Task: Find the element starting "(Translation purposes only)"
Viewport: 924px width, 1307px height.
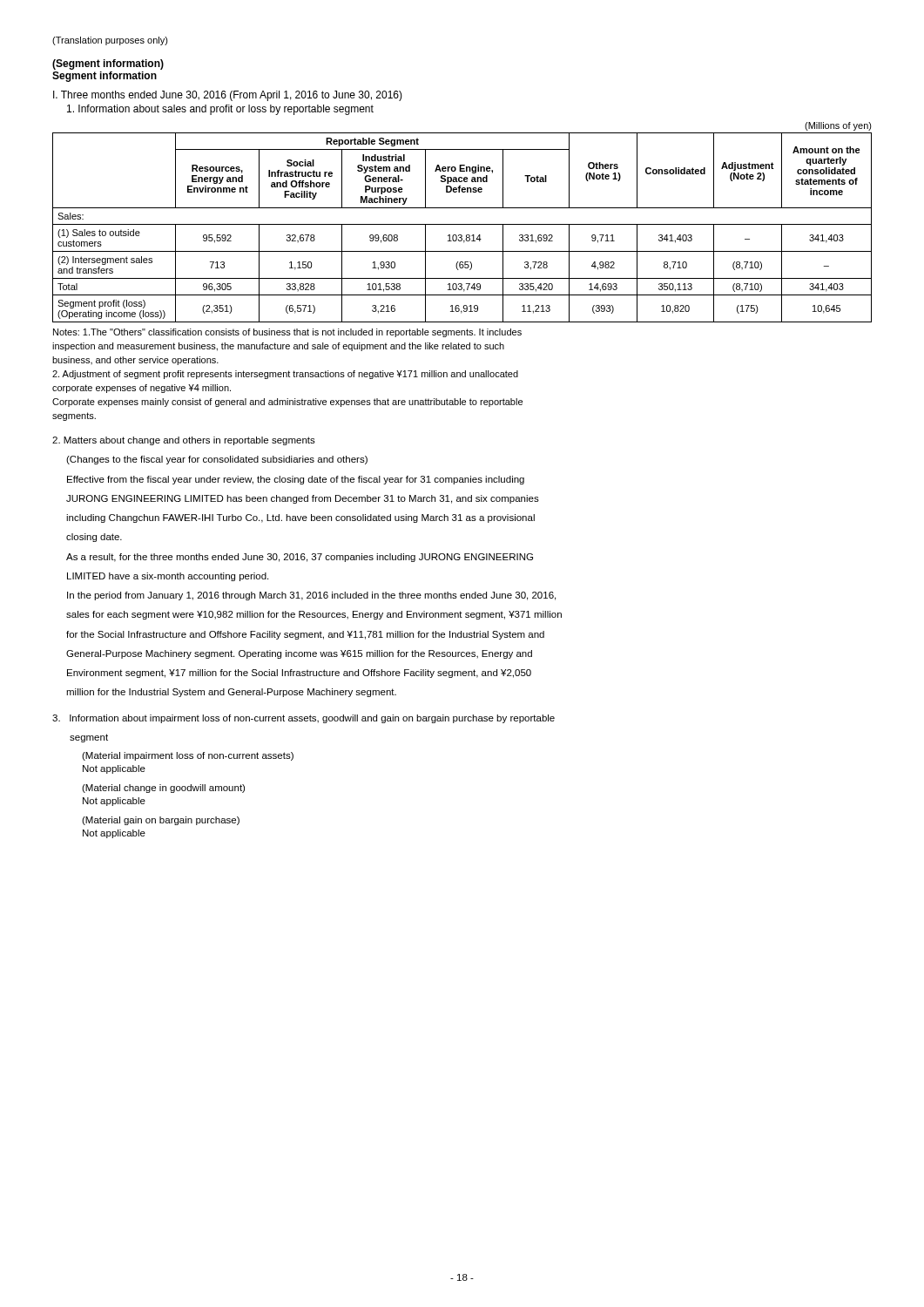Action: [110, 40]
